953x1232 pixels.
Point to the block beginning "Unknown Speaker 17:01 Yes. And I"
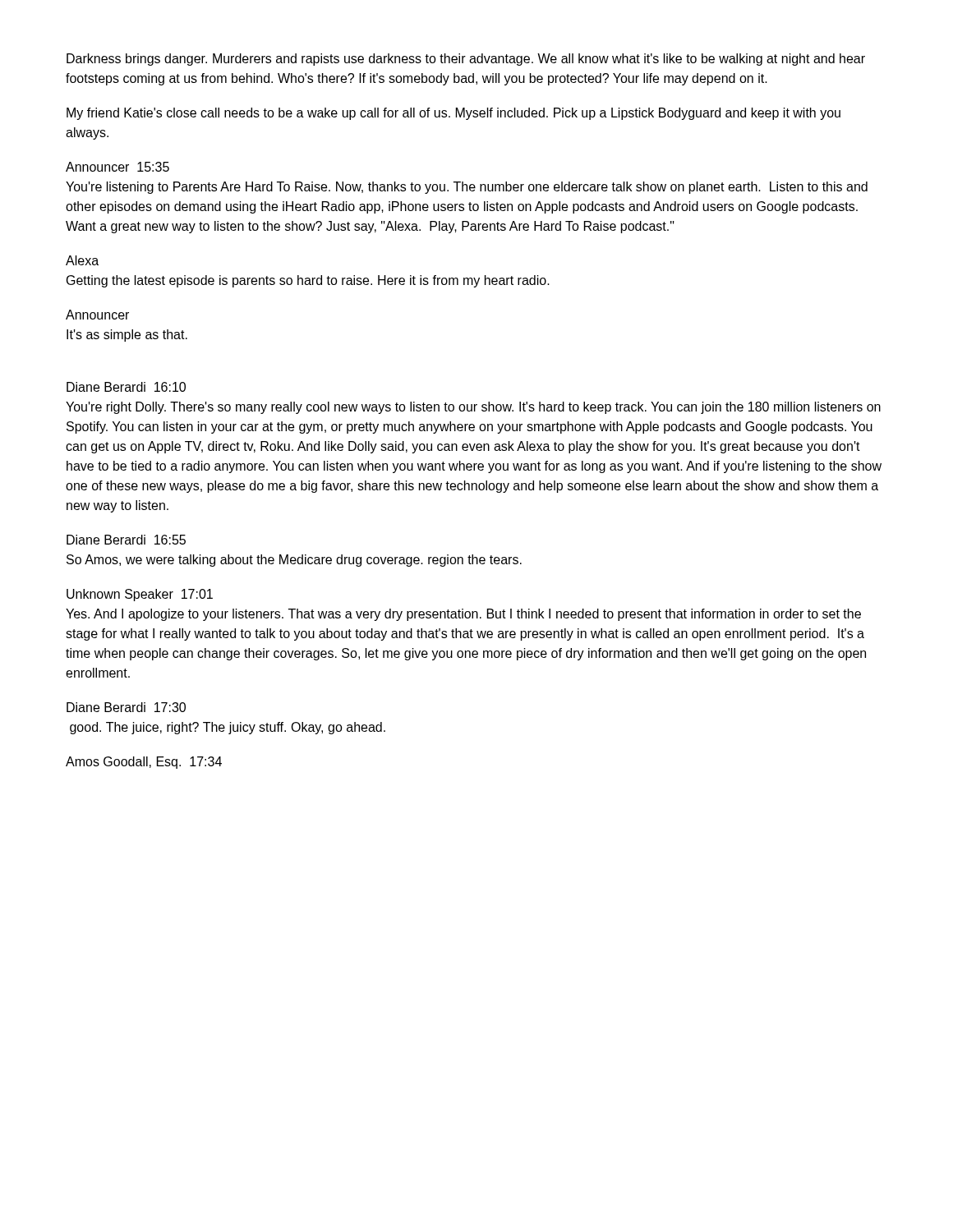point(466,634)
